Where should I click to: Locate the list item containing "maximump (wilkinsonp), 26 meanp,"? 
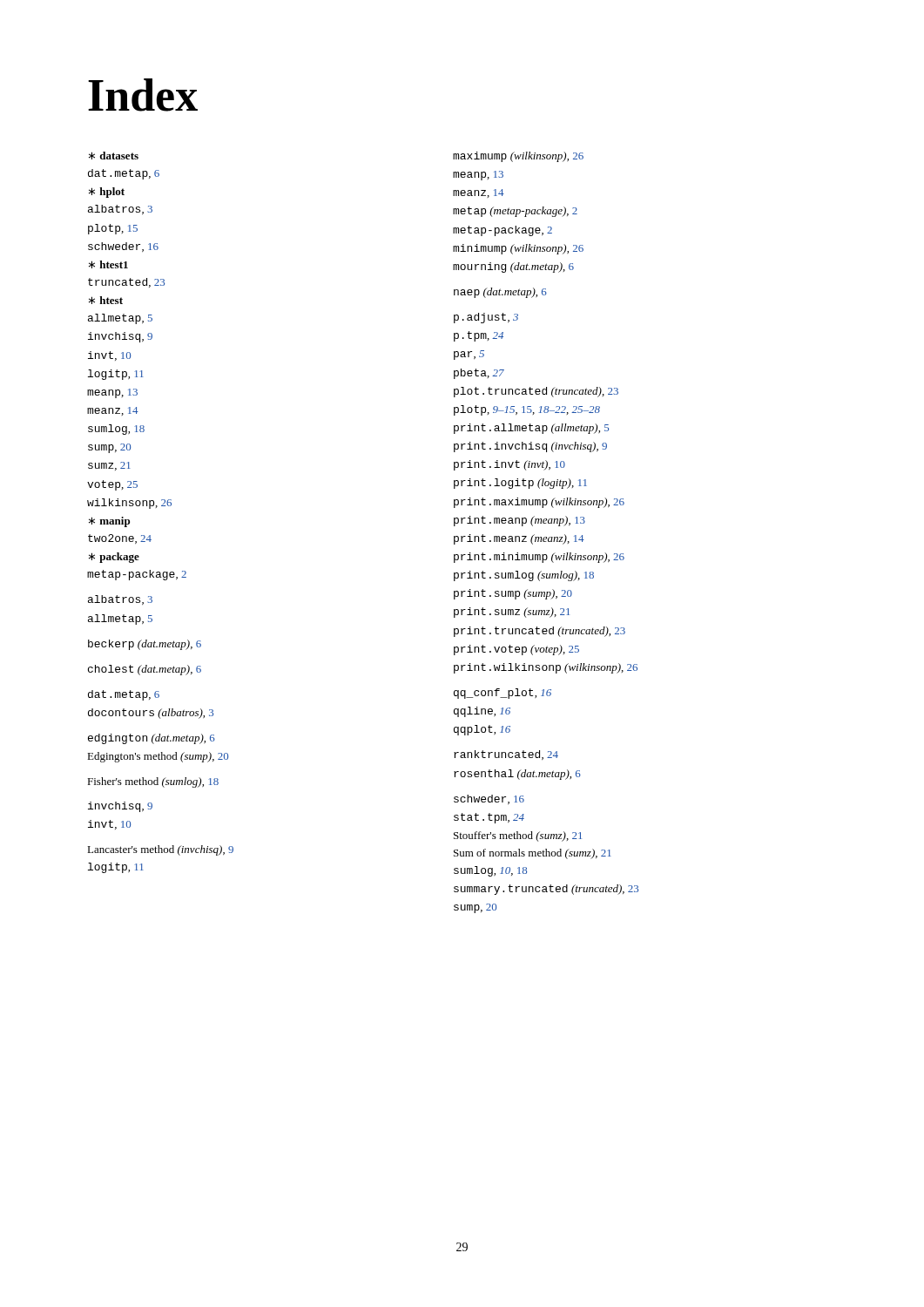(518, 157)
